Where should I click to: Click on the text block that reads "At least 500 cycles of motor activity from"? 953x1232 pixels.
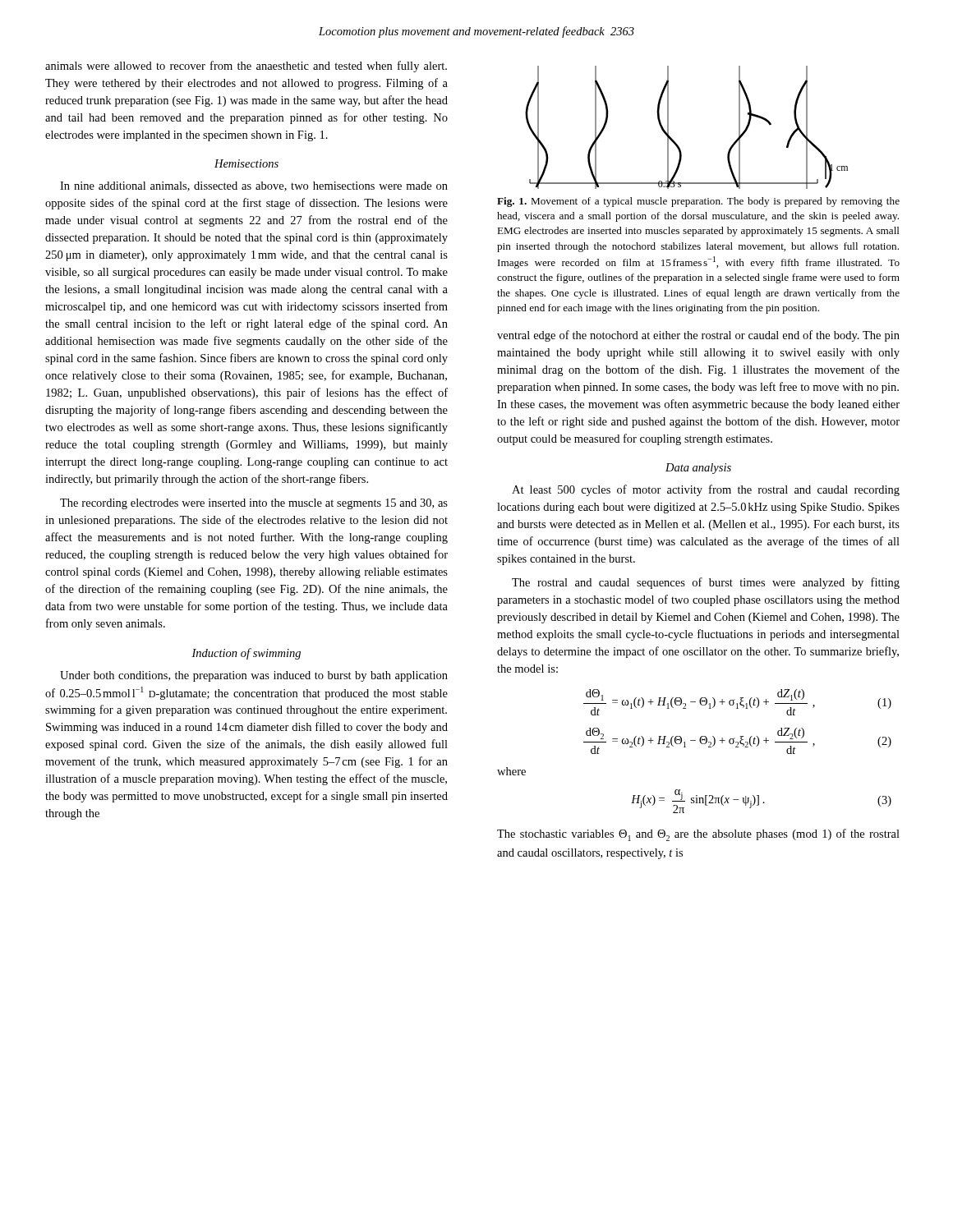pos(698,580)
